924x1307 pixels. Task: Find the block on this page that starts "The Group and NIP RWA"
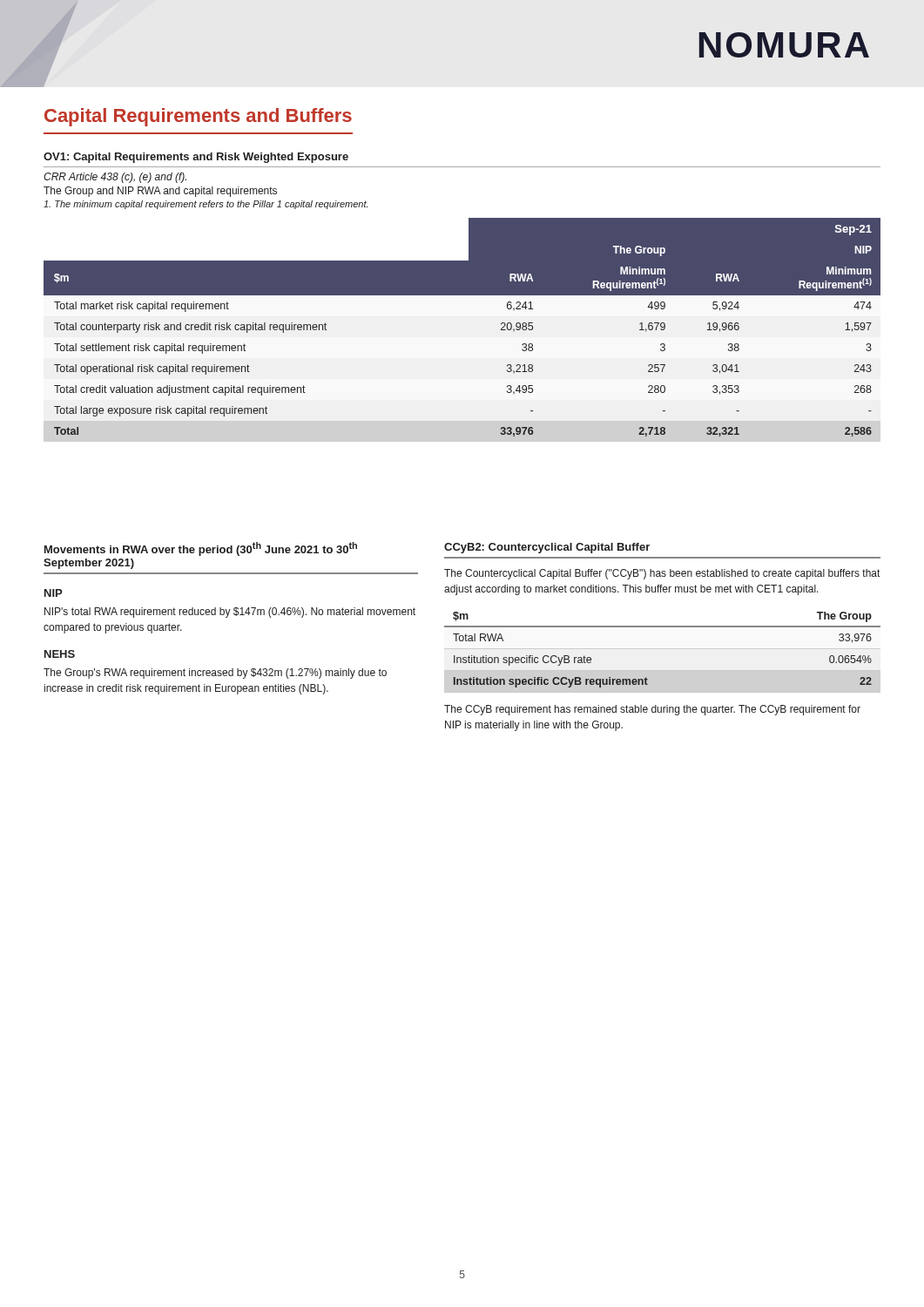[x=160, y=191]
